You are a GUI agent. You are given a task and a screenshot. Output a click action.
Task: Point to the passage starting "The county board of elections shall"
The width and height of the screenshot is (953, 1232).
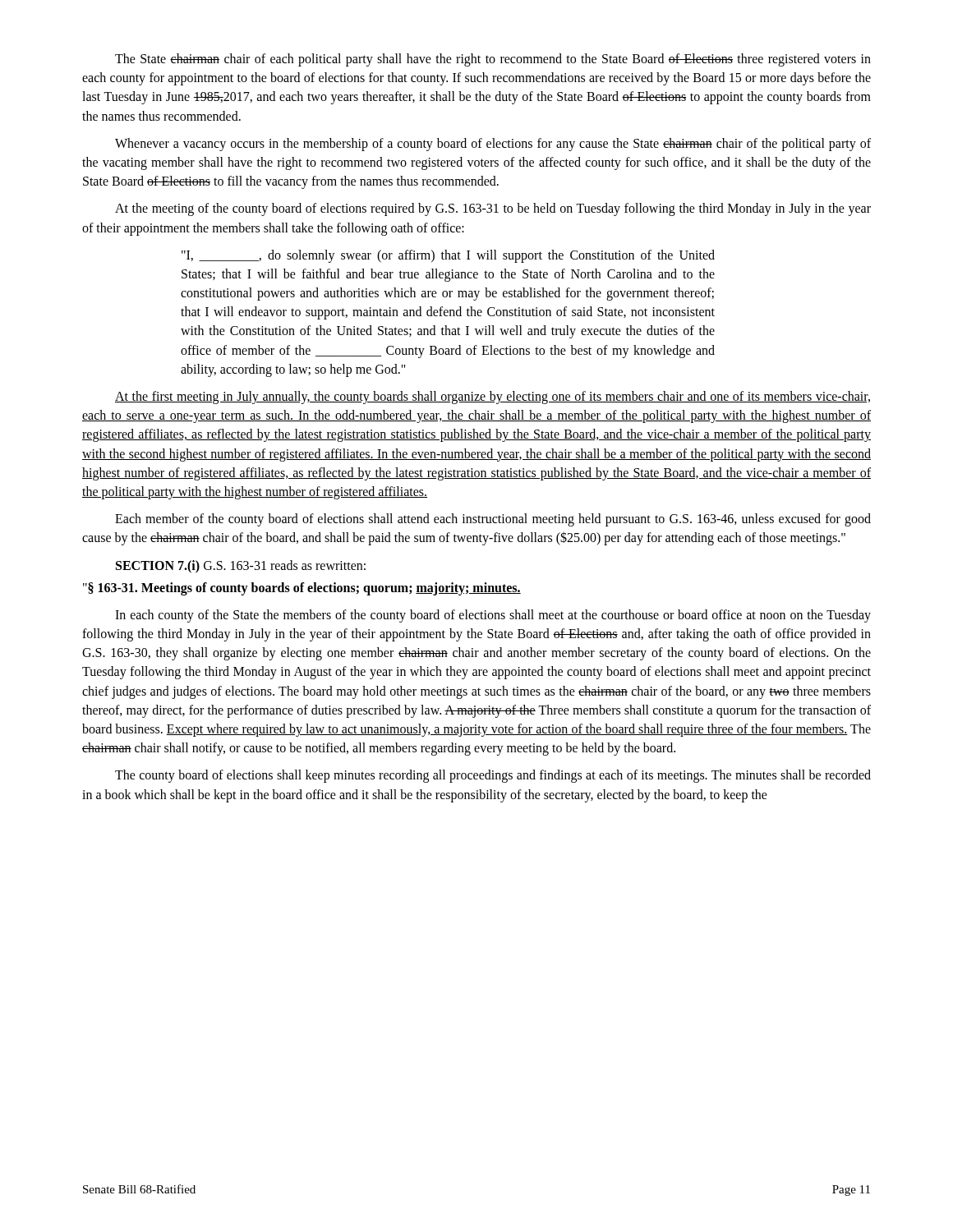[x=476, y=785]
